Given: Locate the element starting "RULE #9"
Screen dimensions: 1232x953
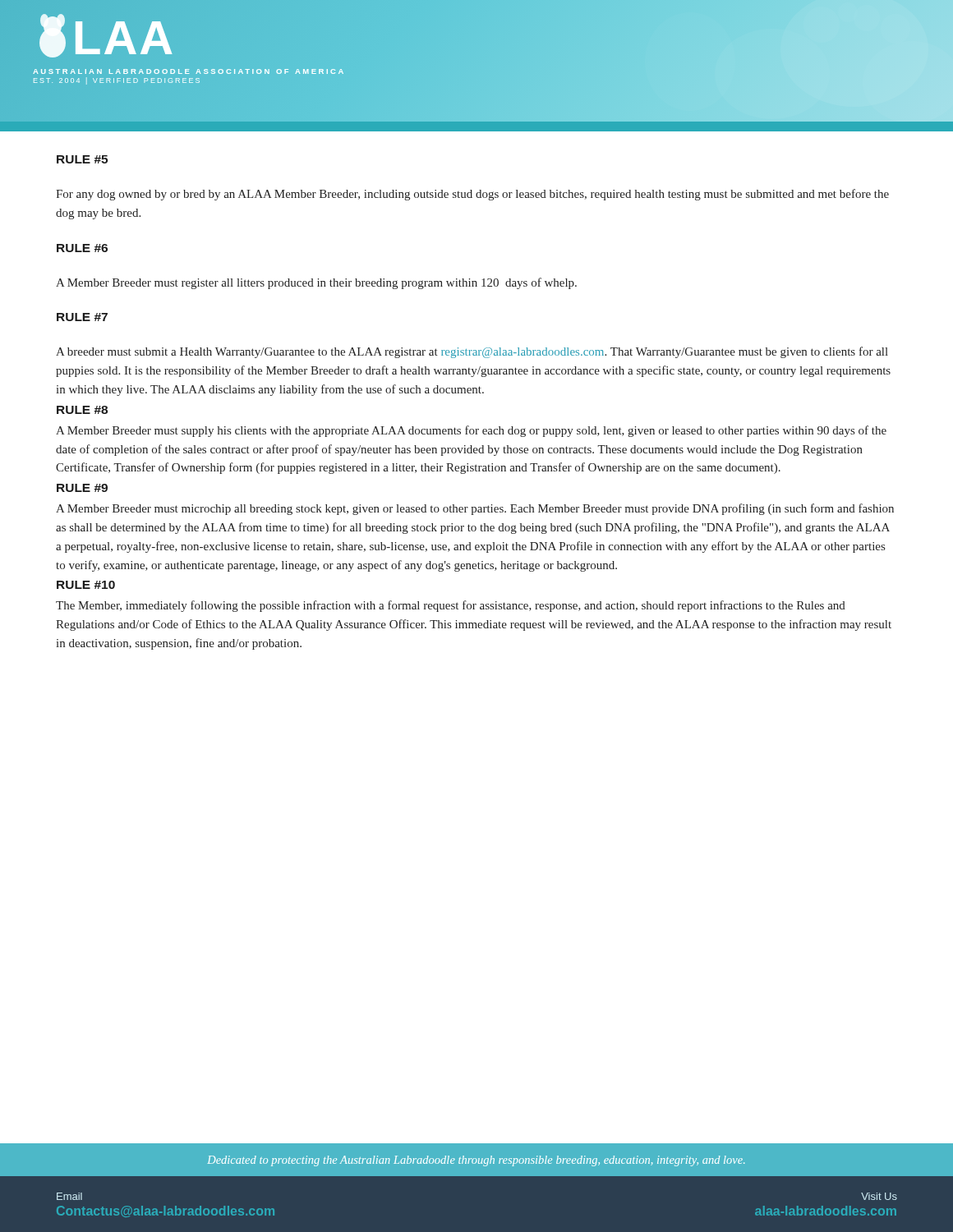Looking at the screenshot, I should point(82,488).
